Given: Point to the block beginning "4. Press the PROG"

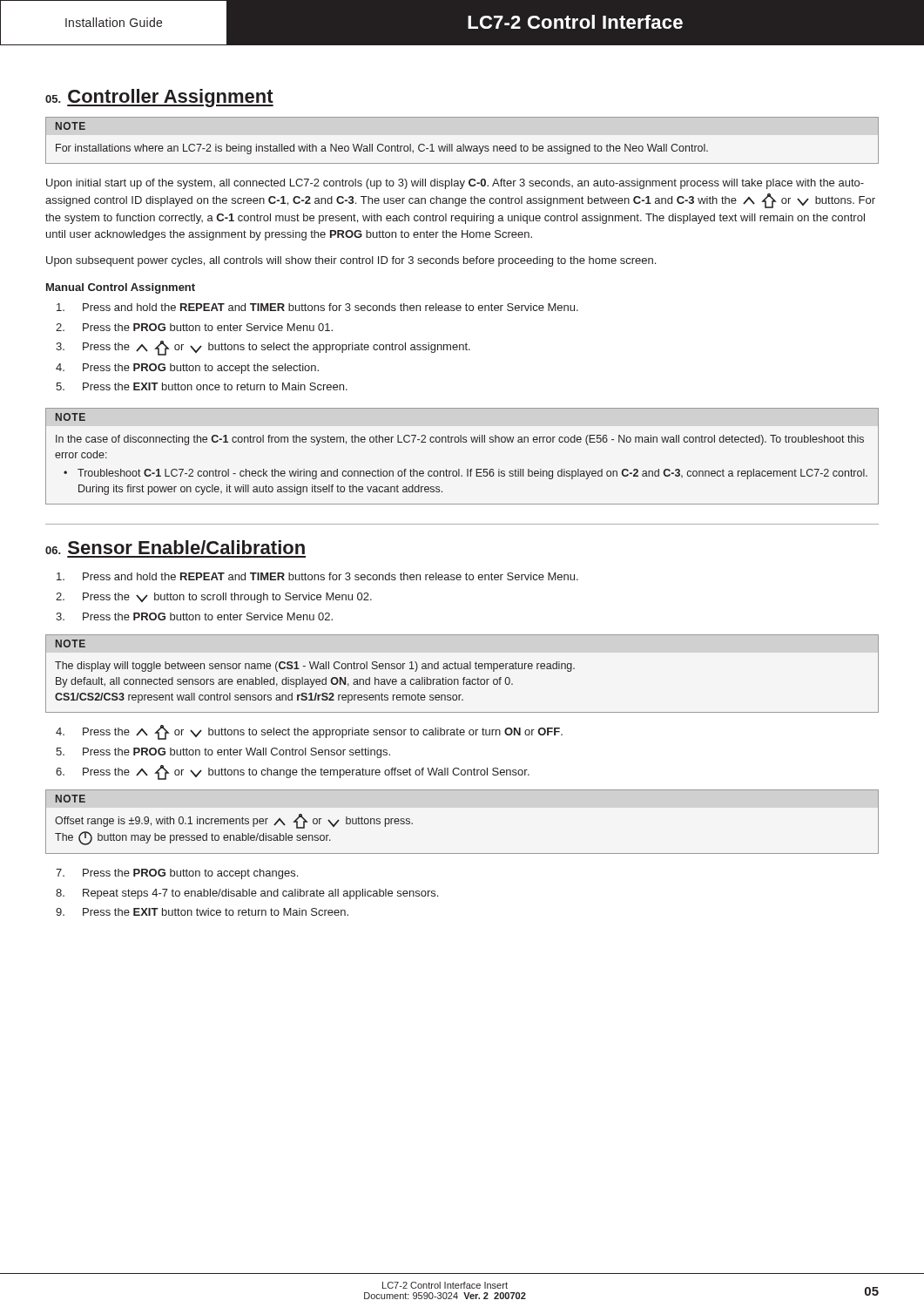Looking at the screenshot, I should [187, 369].
